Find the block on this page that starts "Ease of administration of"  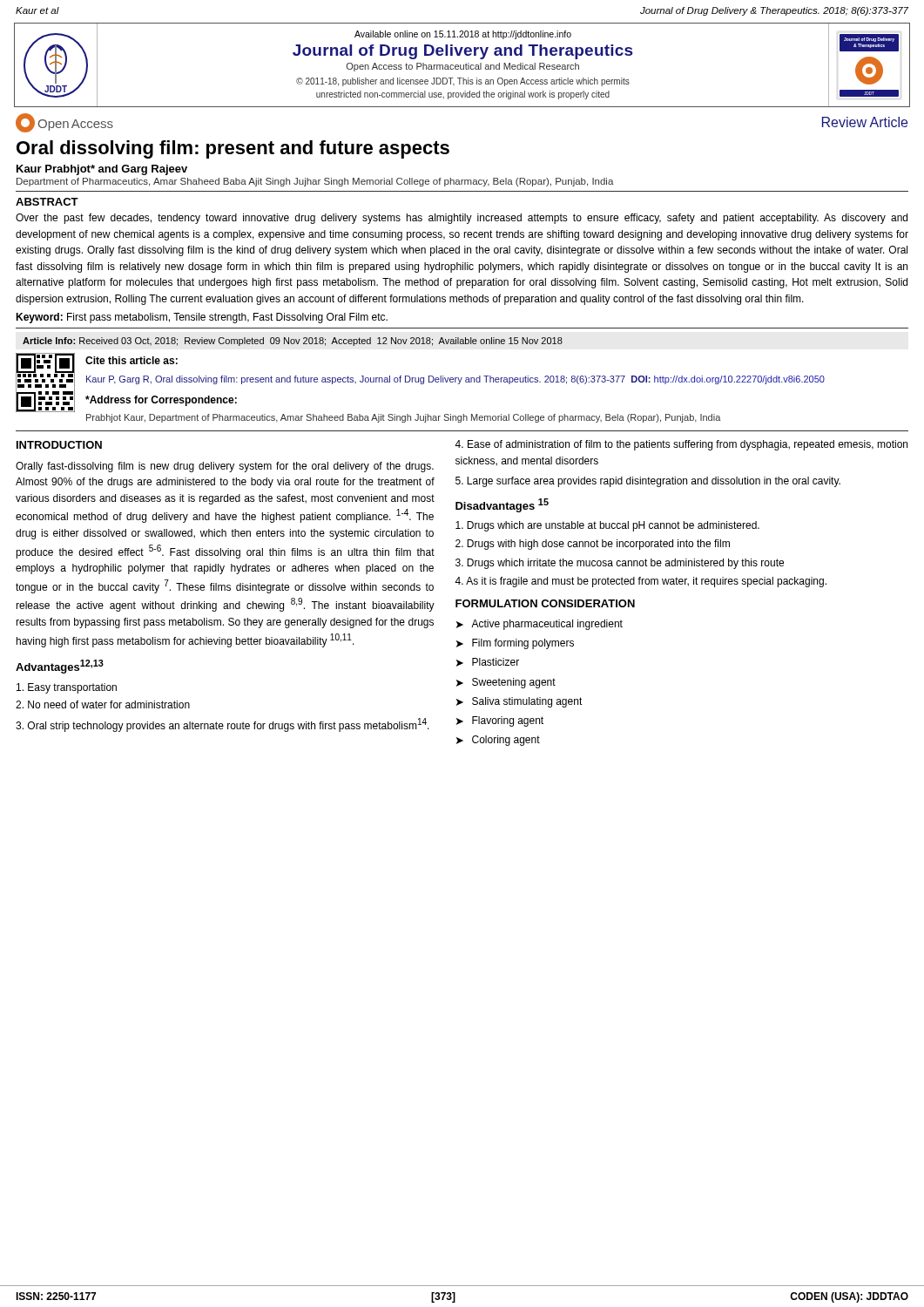coord(682,453)
